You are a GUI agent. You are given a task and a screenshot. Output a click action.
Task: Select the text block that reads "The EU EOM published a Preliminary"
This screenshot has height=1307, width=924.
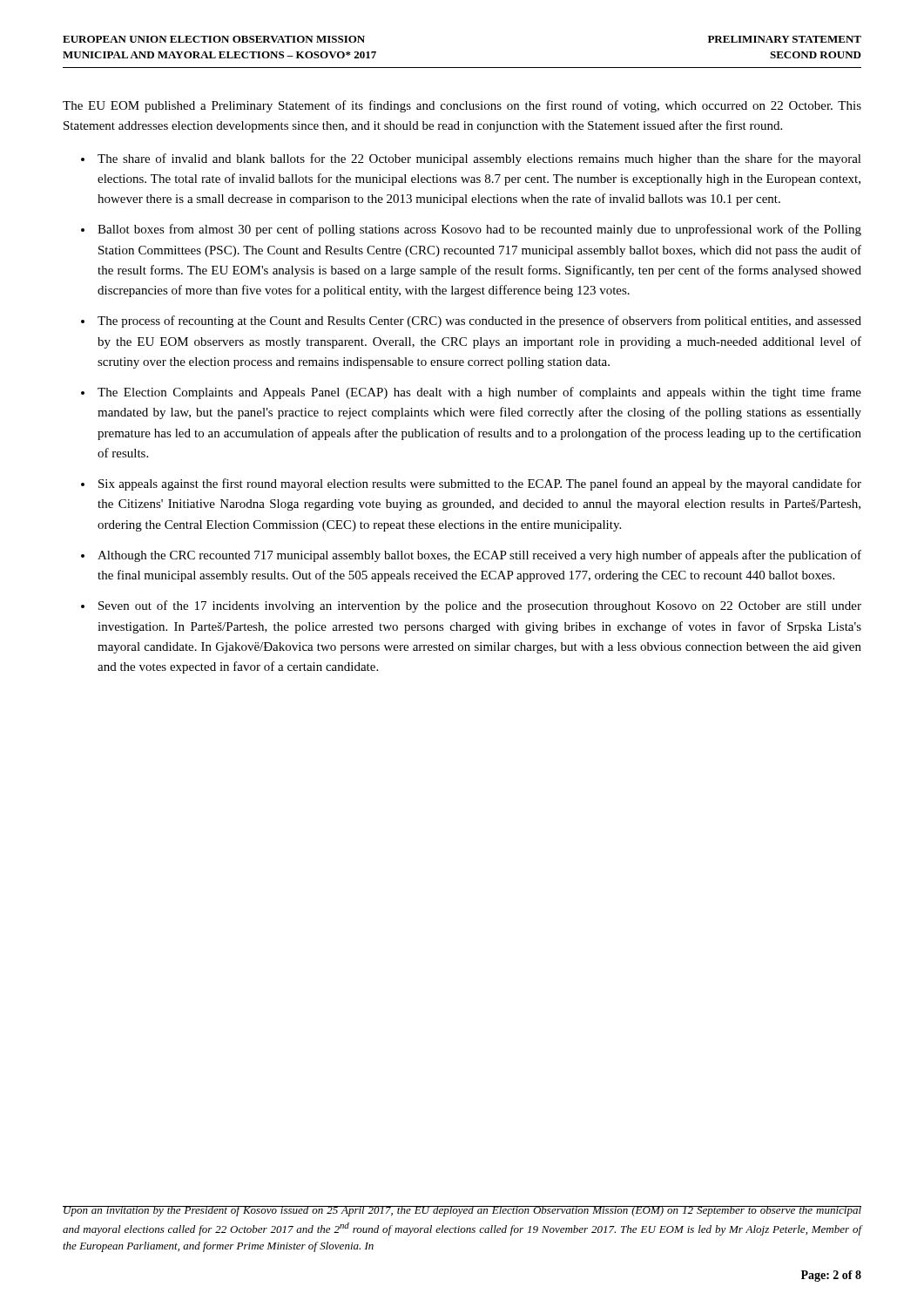pyautogui.click(x=462, y=116)
